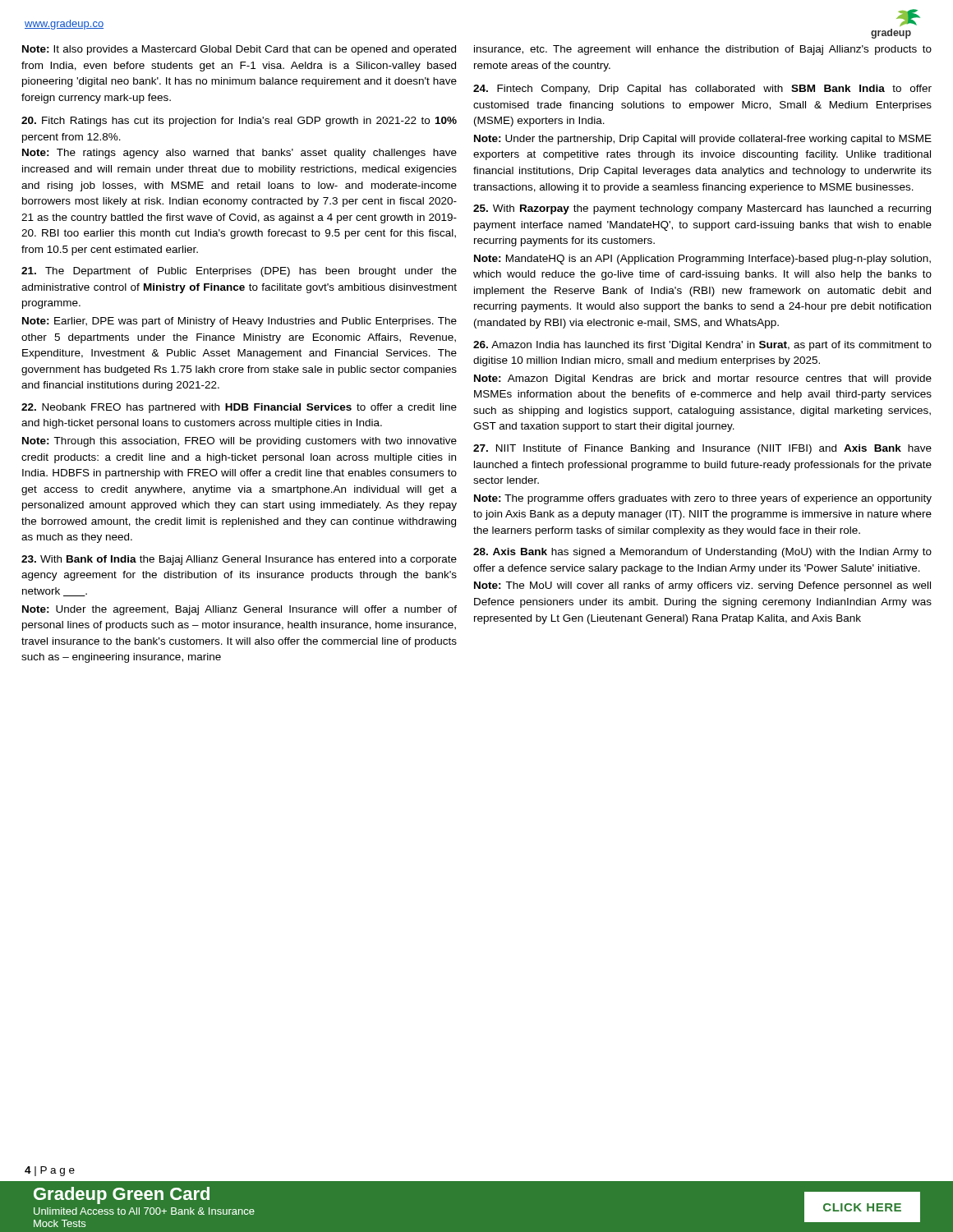Find the list item with the text "27. NIIT Institute of Finance"
Viewport: 953px width, 1232px height.
[702, 490]
